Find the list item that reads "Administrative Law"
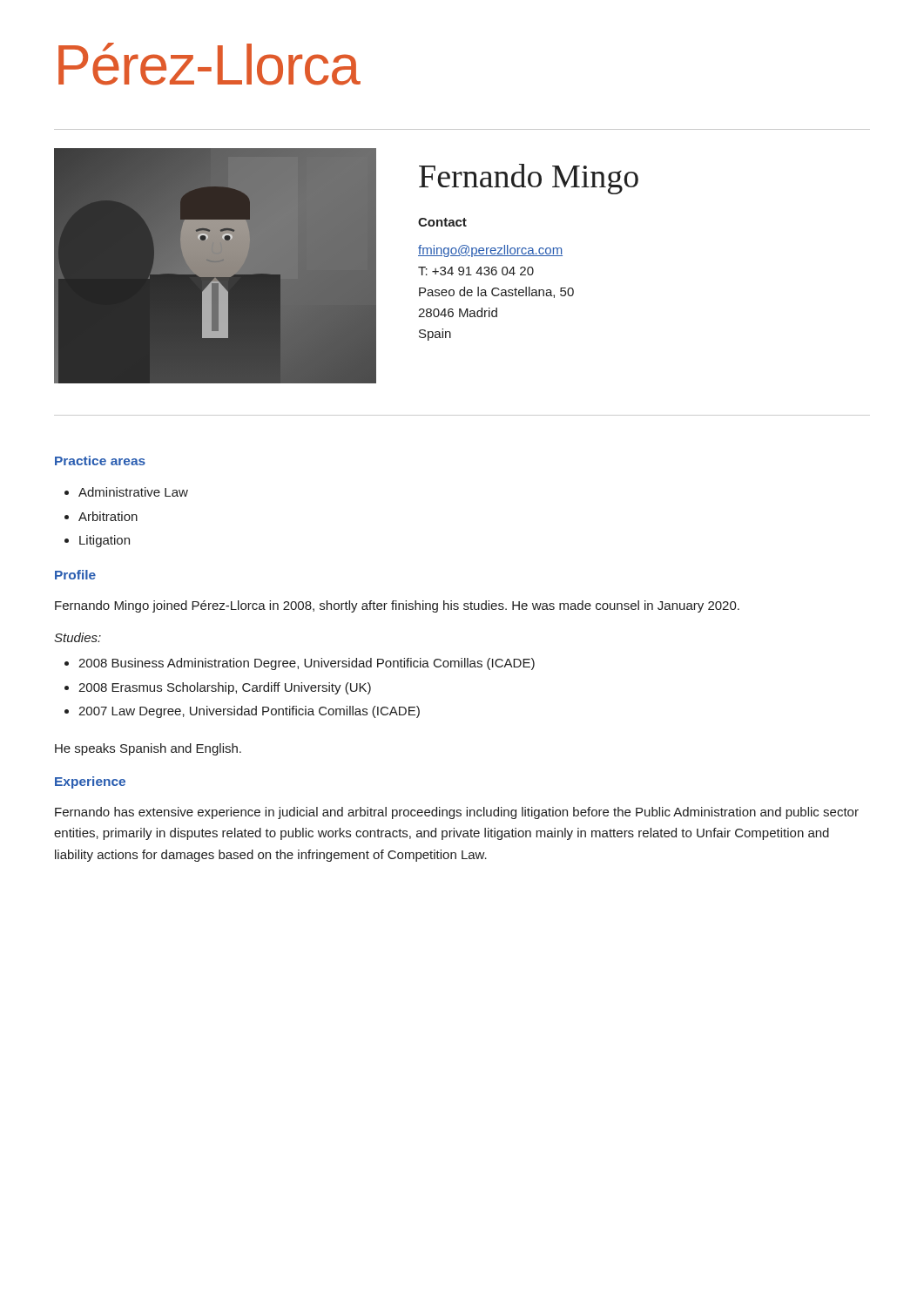This screenshot has height=1307, width=924. pyautogui.click(x=133, y=492)
